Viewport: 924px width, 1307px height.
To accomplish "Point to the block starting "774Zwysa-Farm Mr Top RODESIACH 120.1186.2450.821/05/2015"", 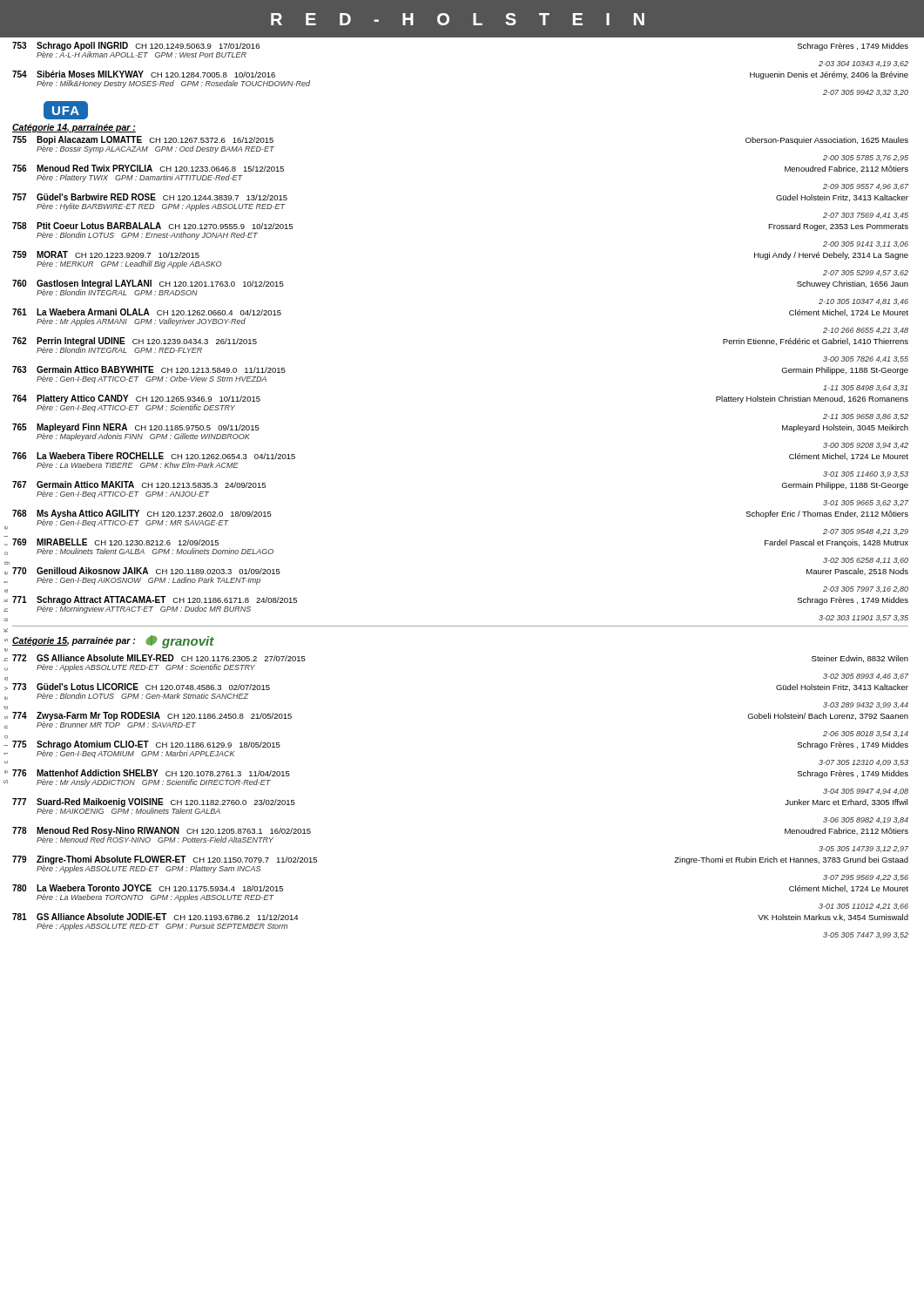I will (132, 718).
